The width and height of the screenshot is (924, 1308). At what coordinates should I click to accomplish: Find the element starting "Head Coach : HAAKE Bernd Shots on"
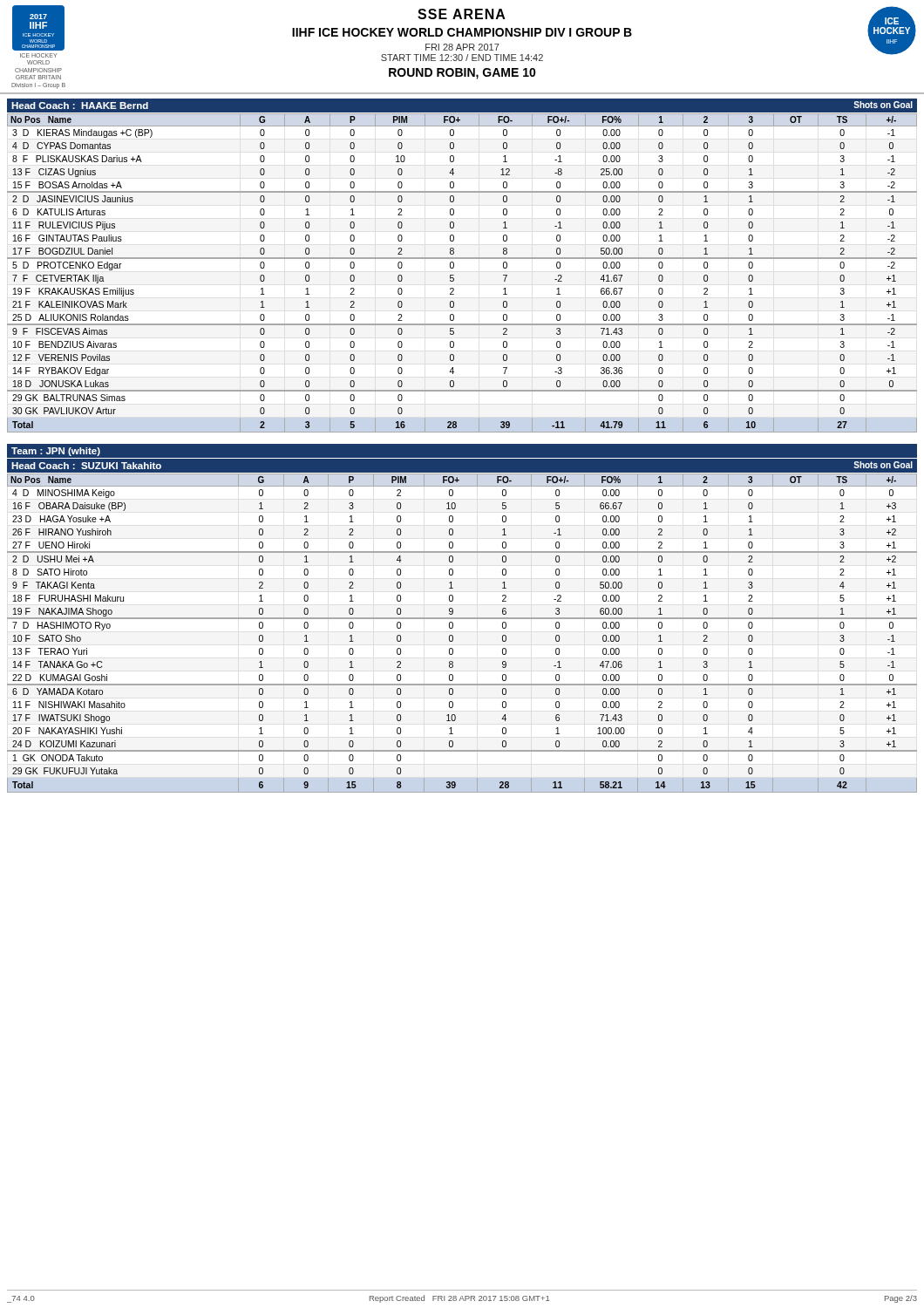pyautogui.click(x=462, y=105)
